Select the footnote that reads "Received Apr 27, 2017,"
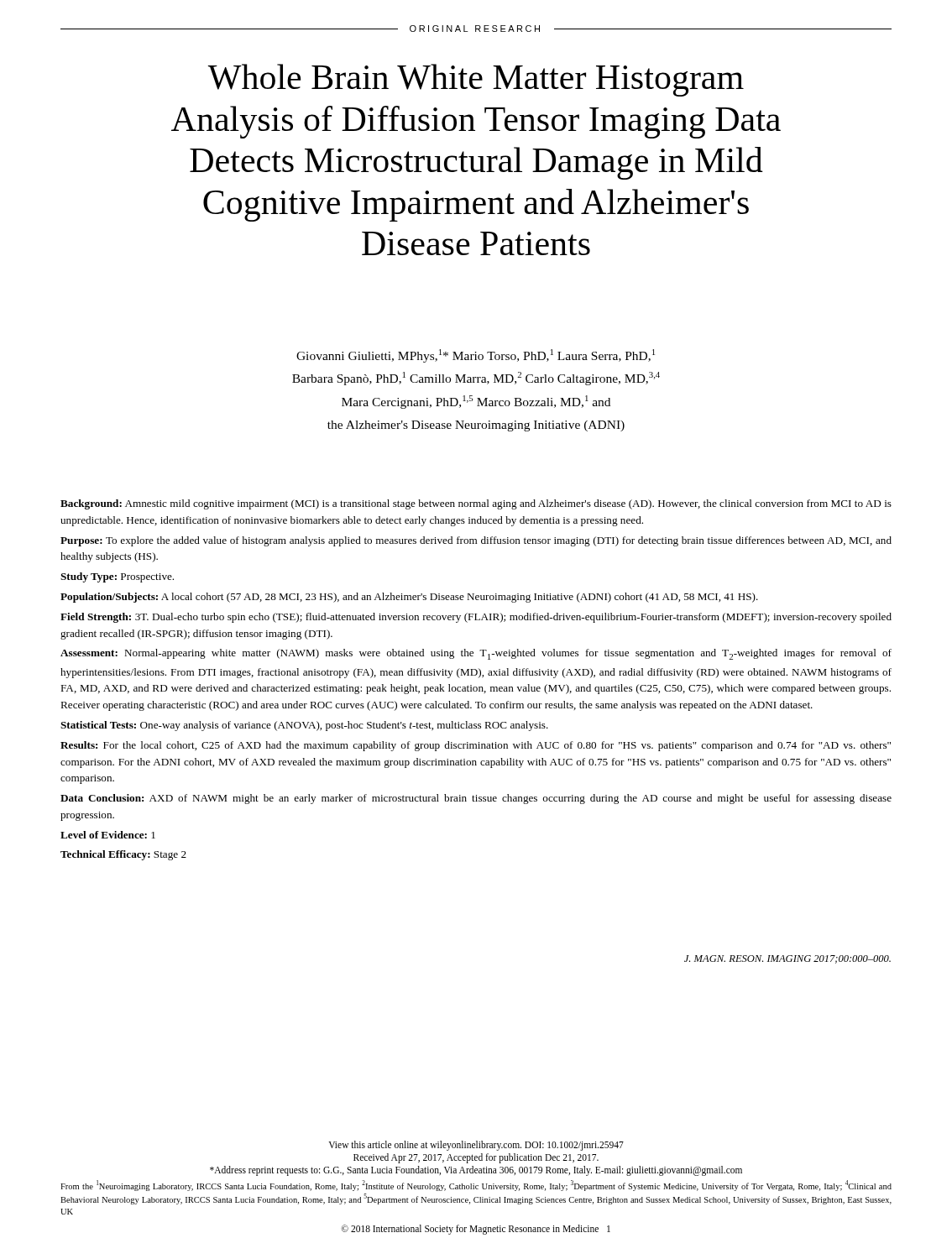 click(x=476, y=1157)
